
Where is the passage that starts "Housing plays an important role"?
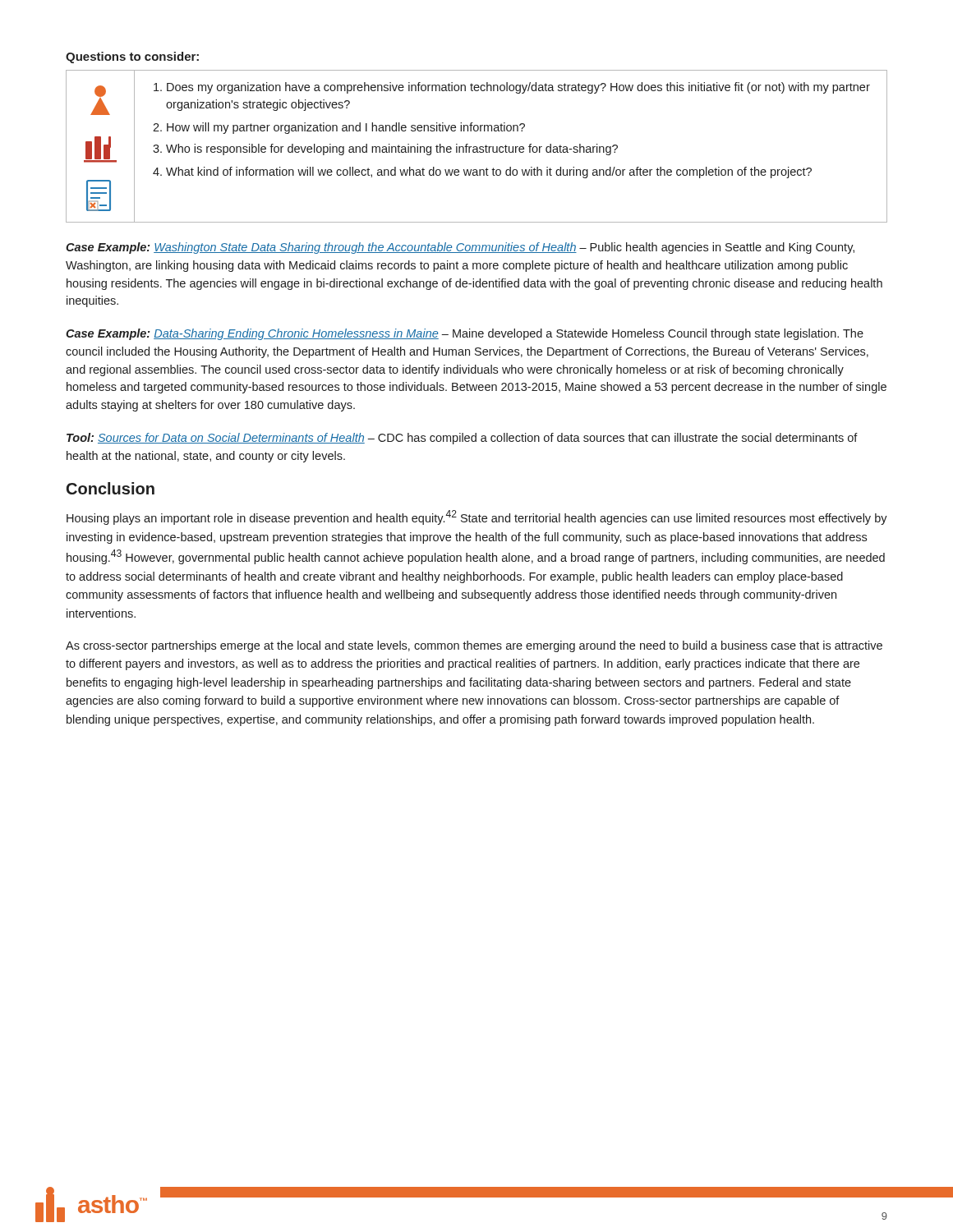click(x=476, y=564)
